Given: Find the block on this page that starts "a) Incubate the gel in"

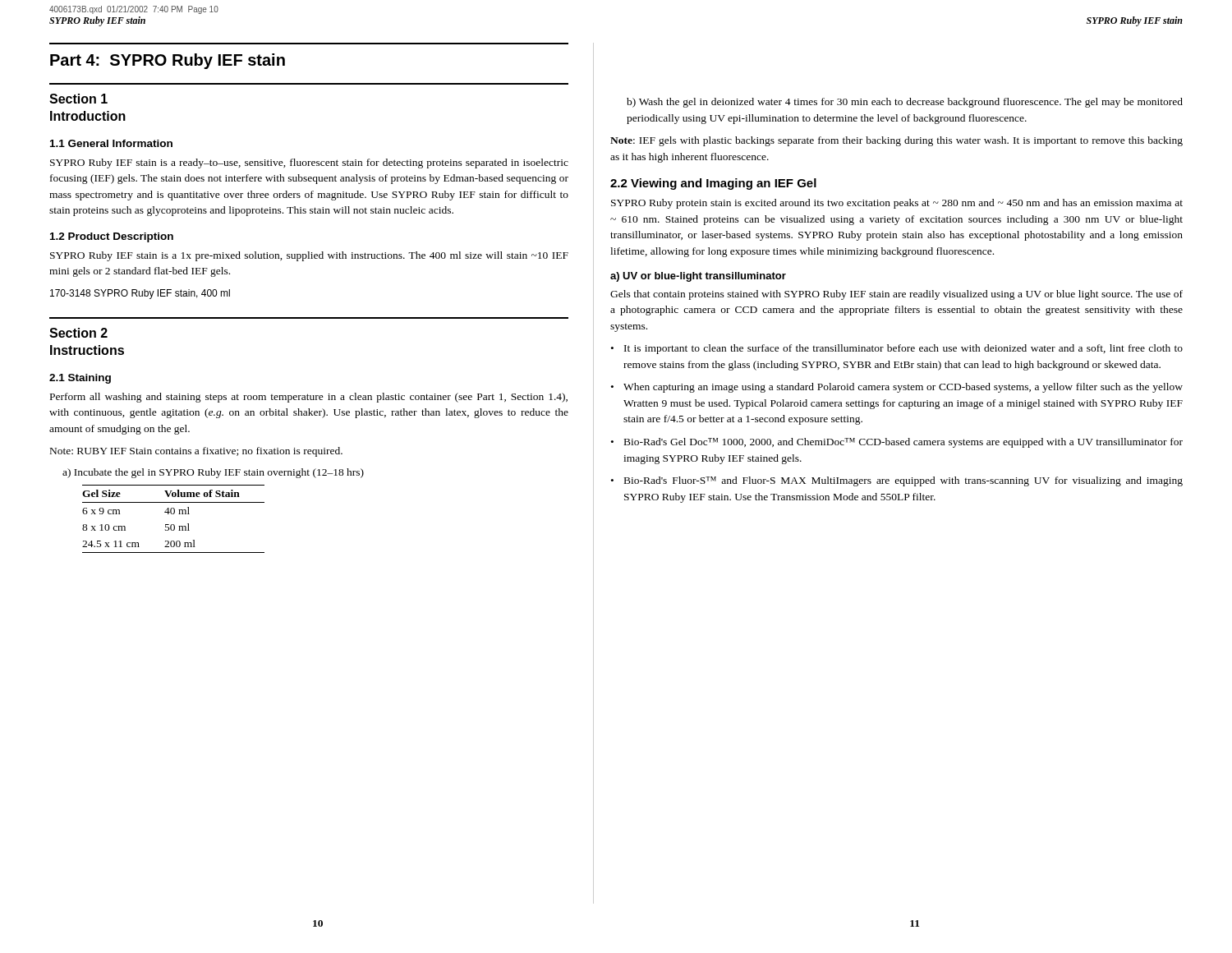Looking at the screenshot, I should click(315, 472).
